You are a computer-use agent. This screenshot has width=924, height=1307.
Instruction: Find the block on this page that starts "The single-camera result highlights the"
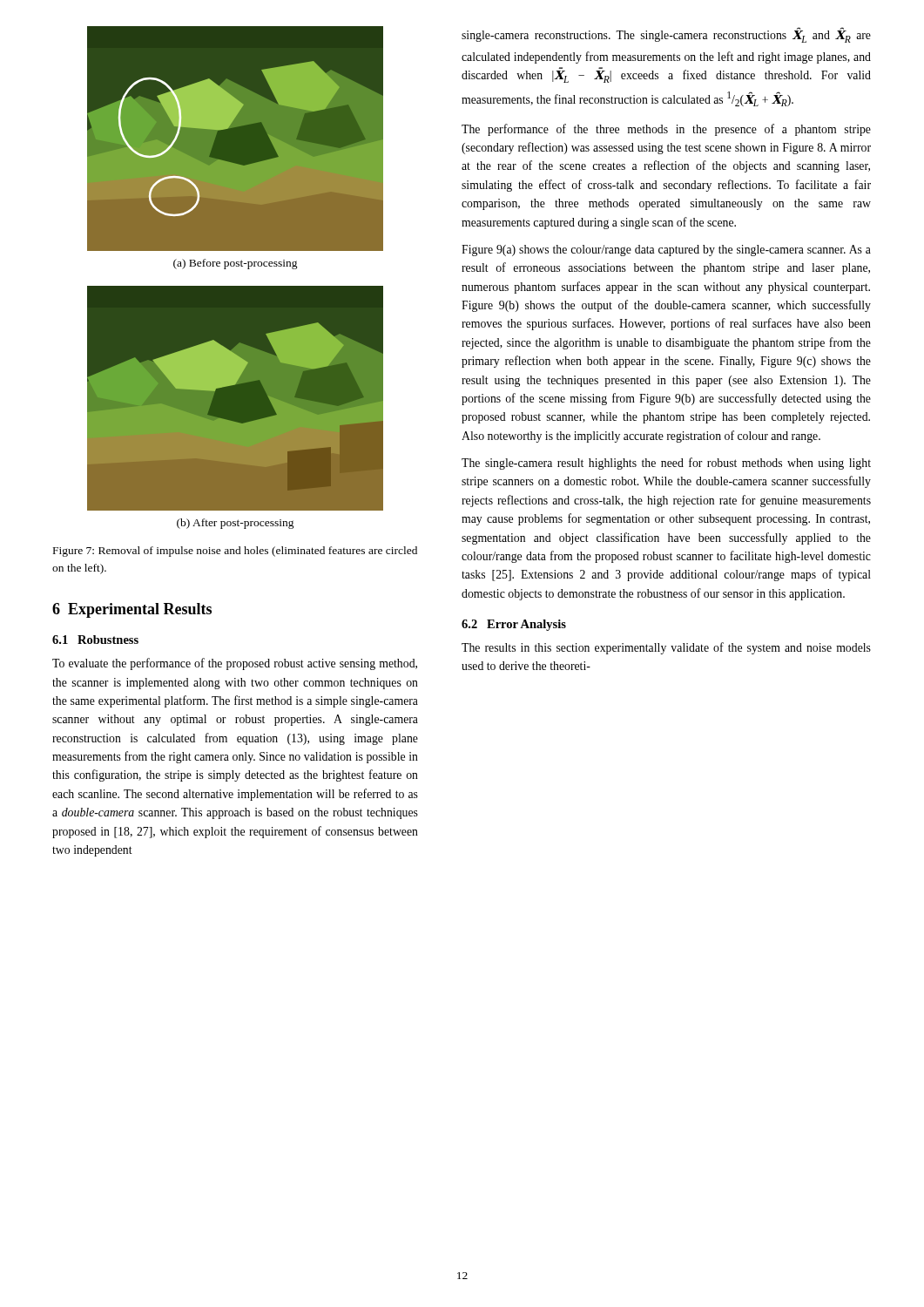666,528
